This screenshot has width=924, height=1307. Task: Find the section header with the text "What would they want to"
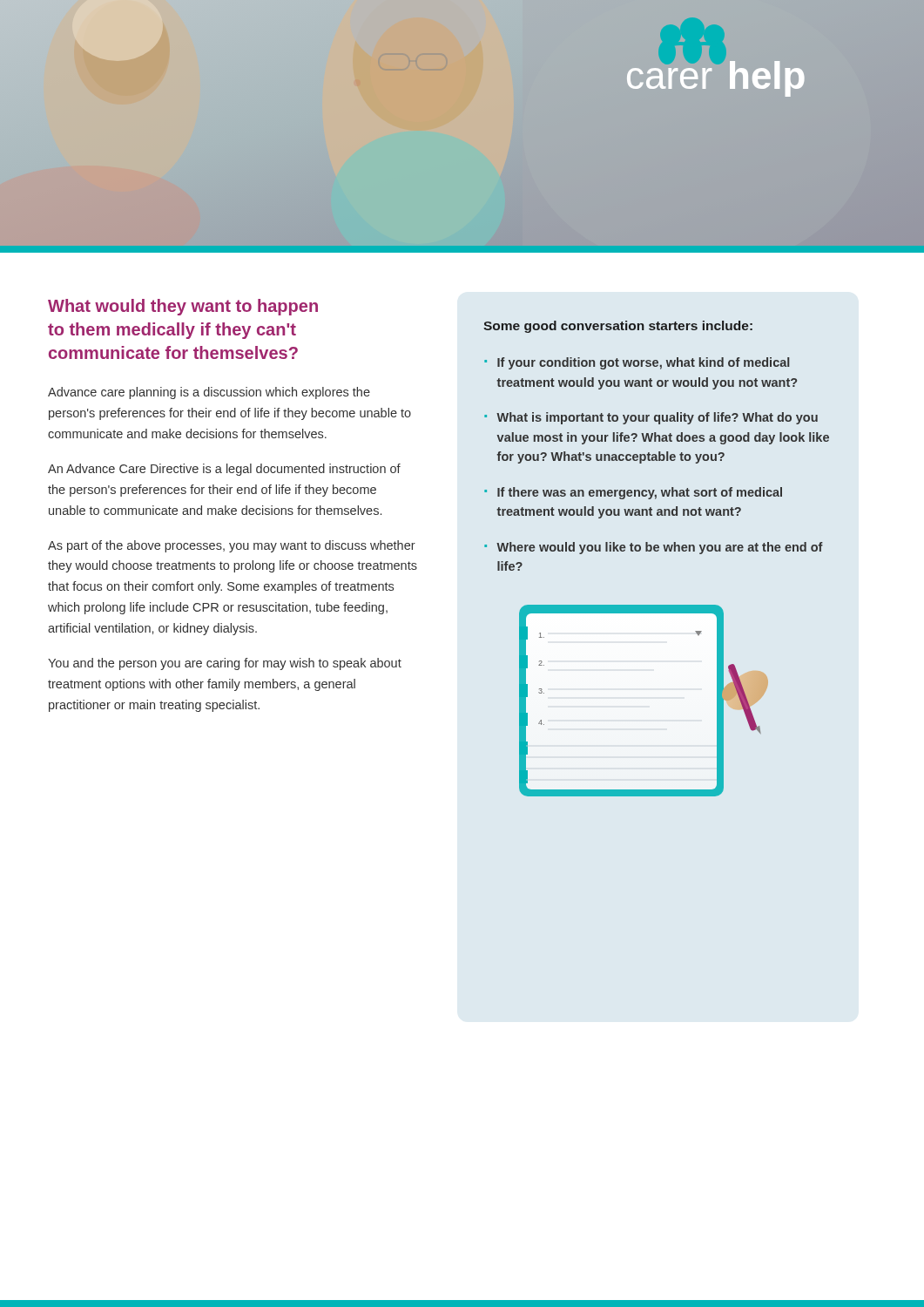[x=183, y=329]
